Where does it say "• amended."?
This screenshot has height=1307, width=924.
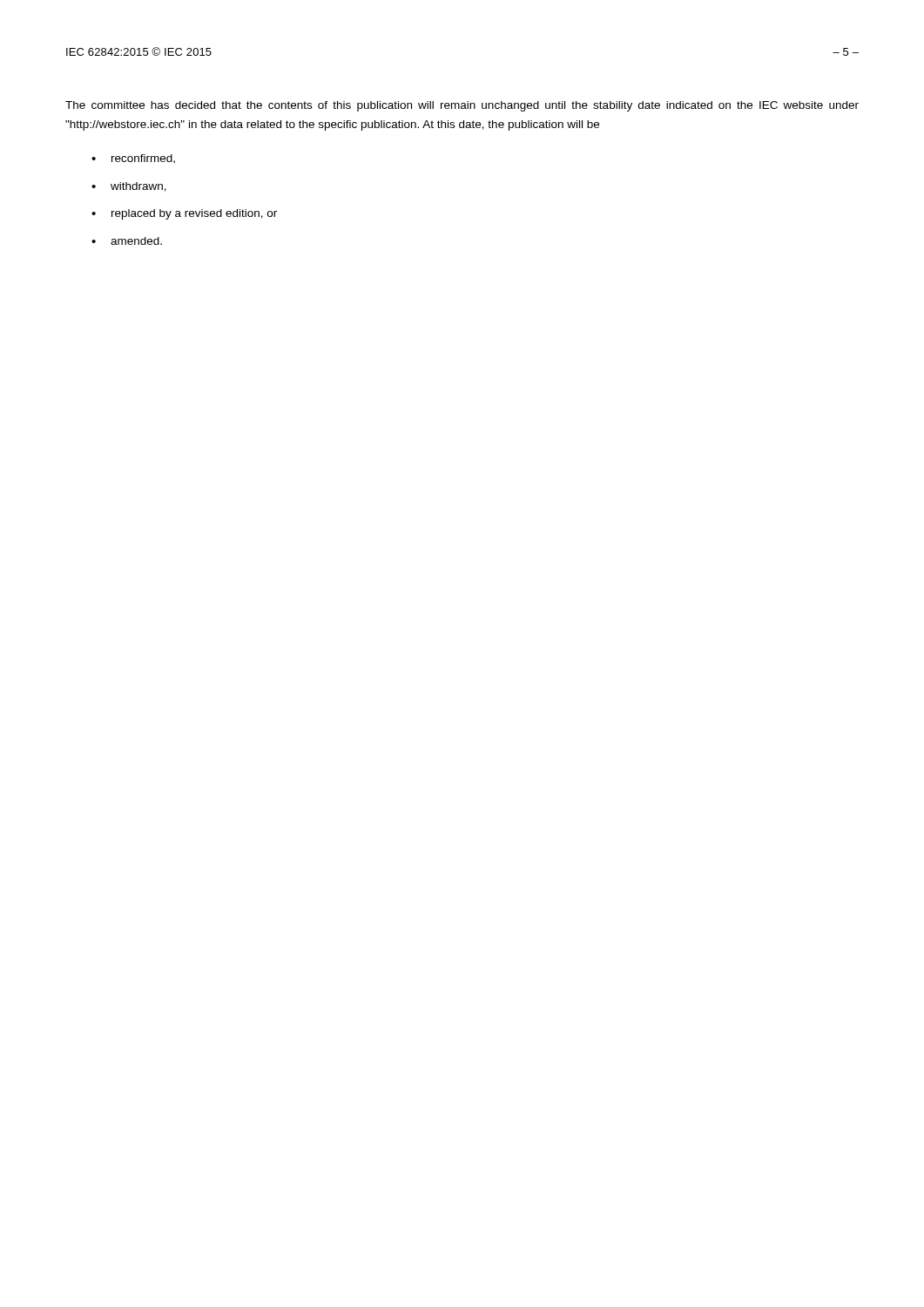(127, 241)
